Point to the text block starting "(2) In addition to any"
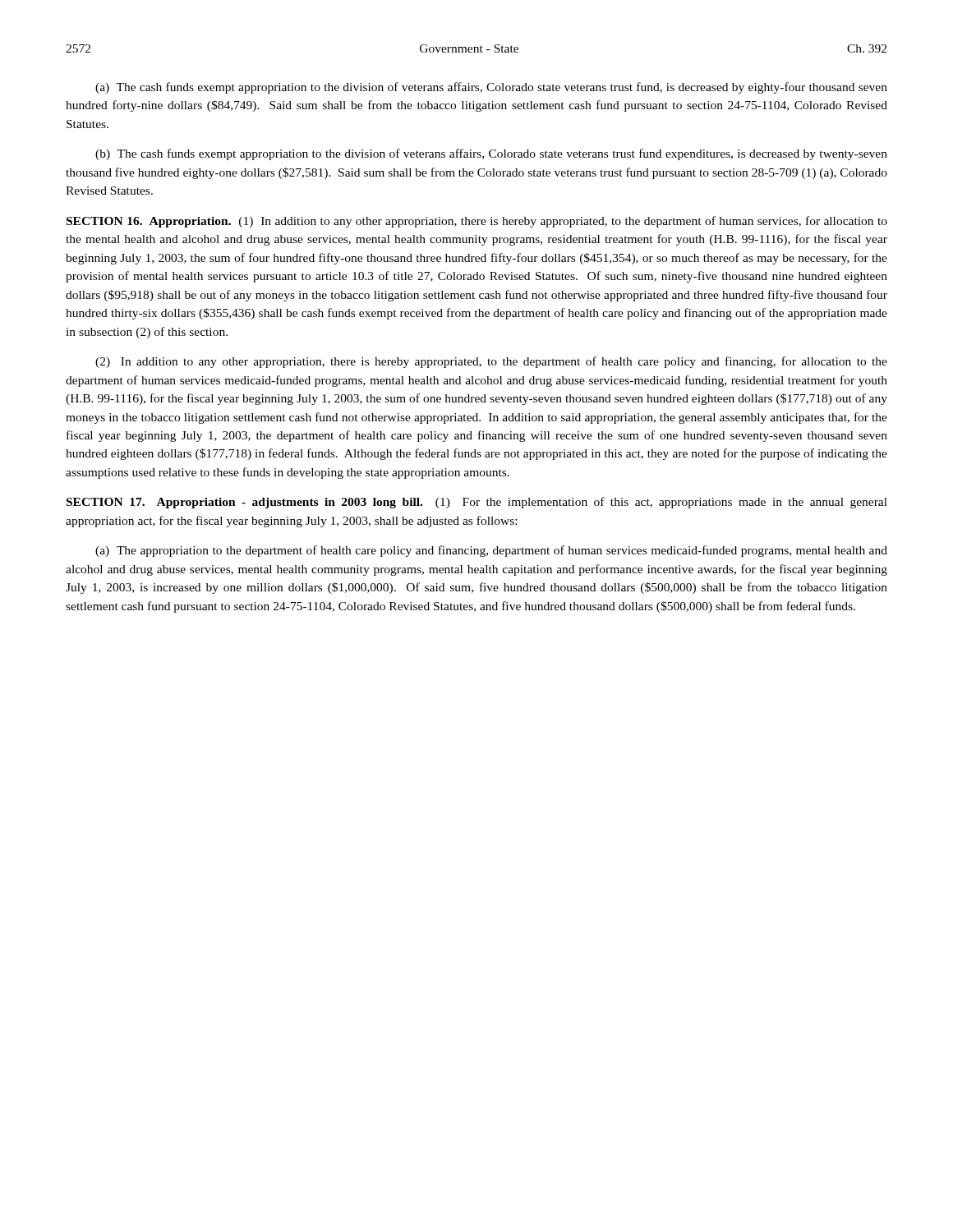Screen dimensions: 1232x953 (476, 416)
